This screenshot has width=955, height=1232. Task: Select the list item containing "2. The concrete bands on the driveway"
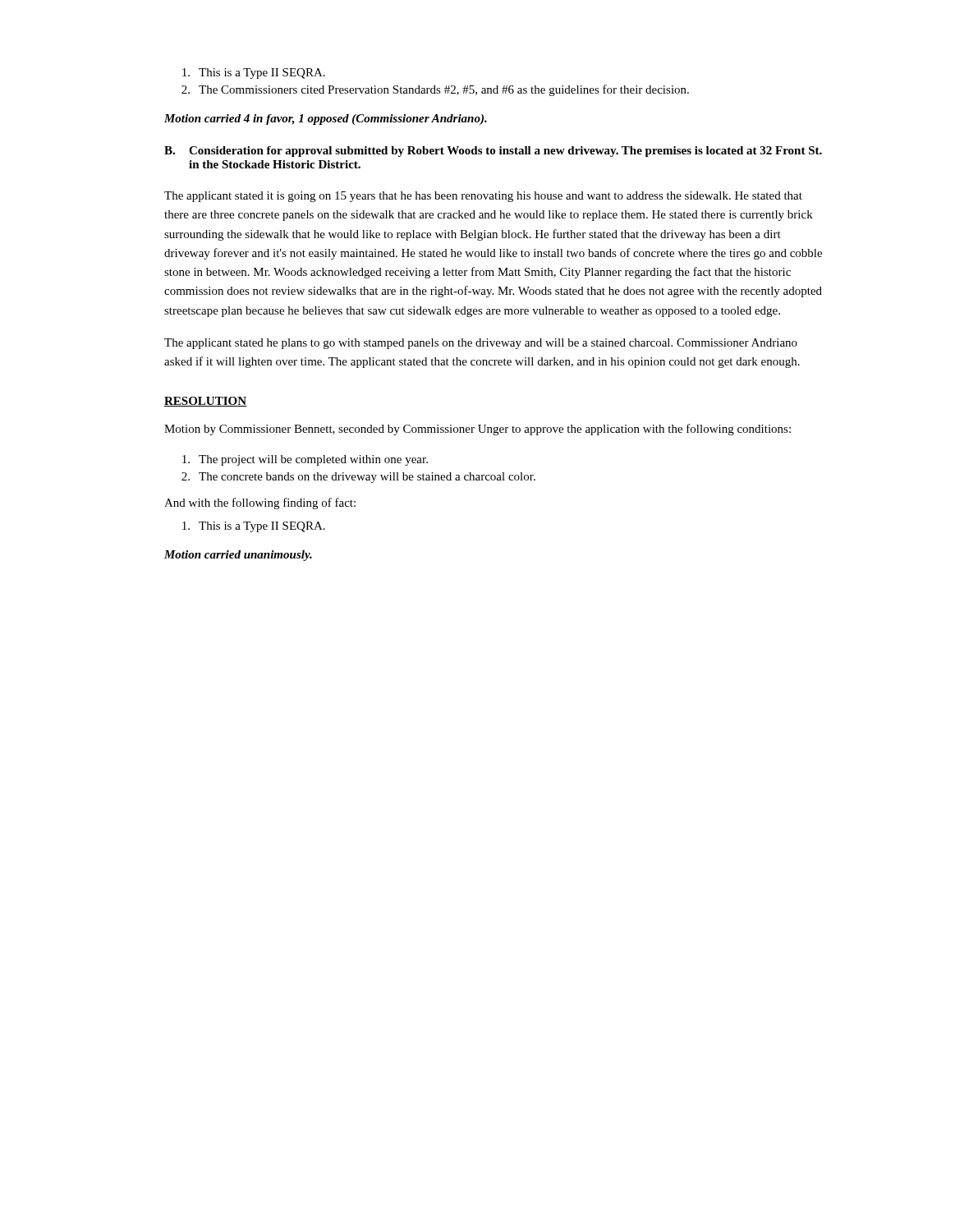click(x=494, y=476)
